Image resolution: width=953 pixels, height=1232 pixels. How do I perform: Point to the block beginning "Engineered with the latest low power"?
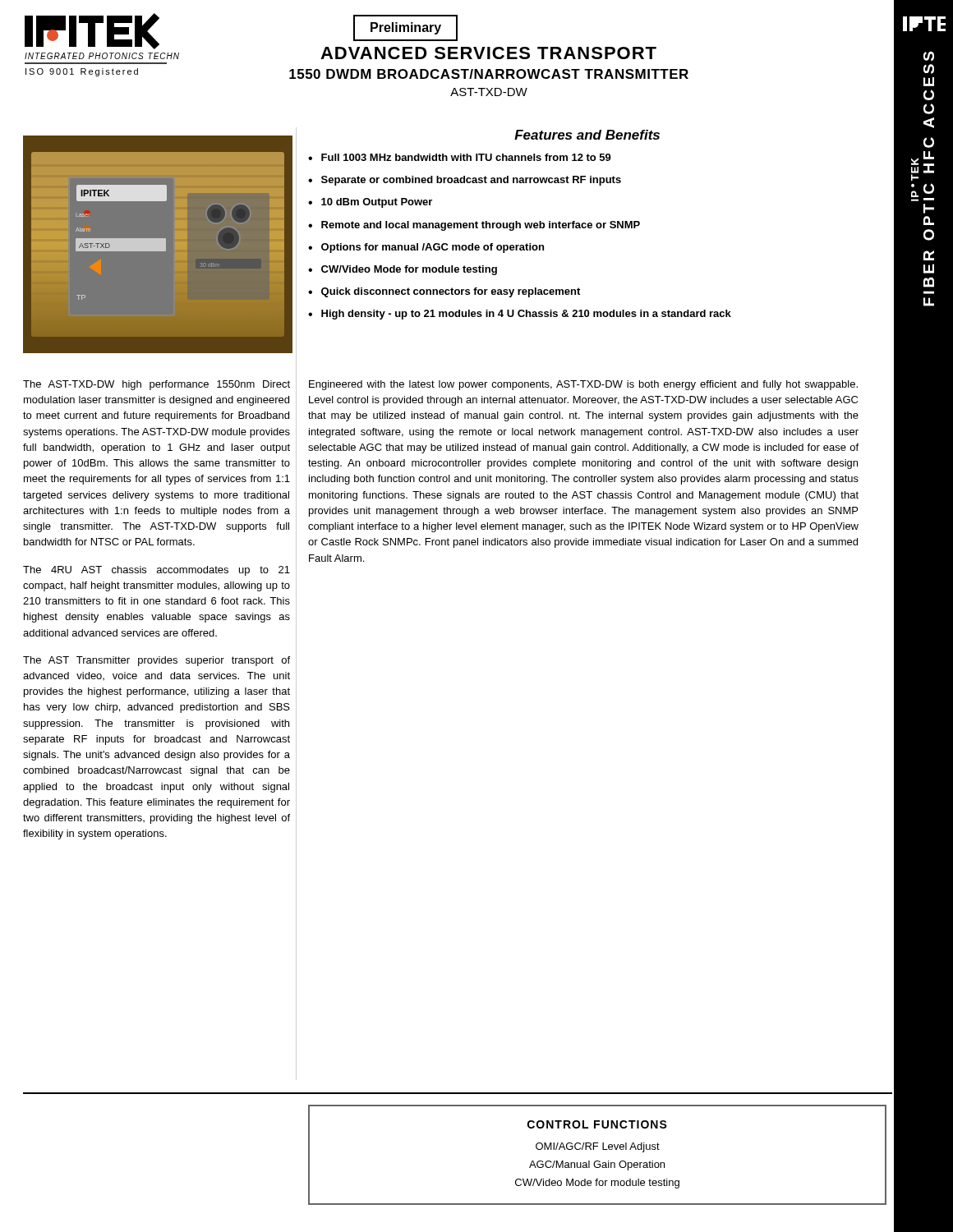[x=583, y=471]
